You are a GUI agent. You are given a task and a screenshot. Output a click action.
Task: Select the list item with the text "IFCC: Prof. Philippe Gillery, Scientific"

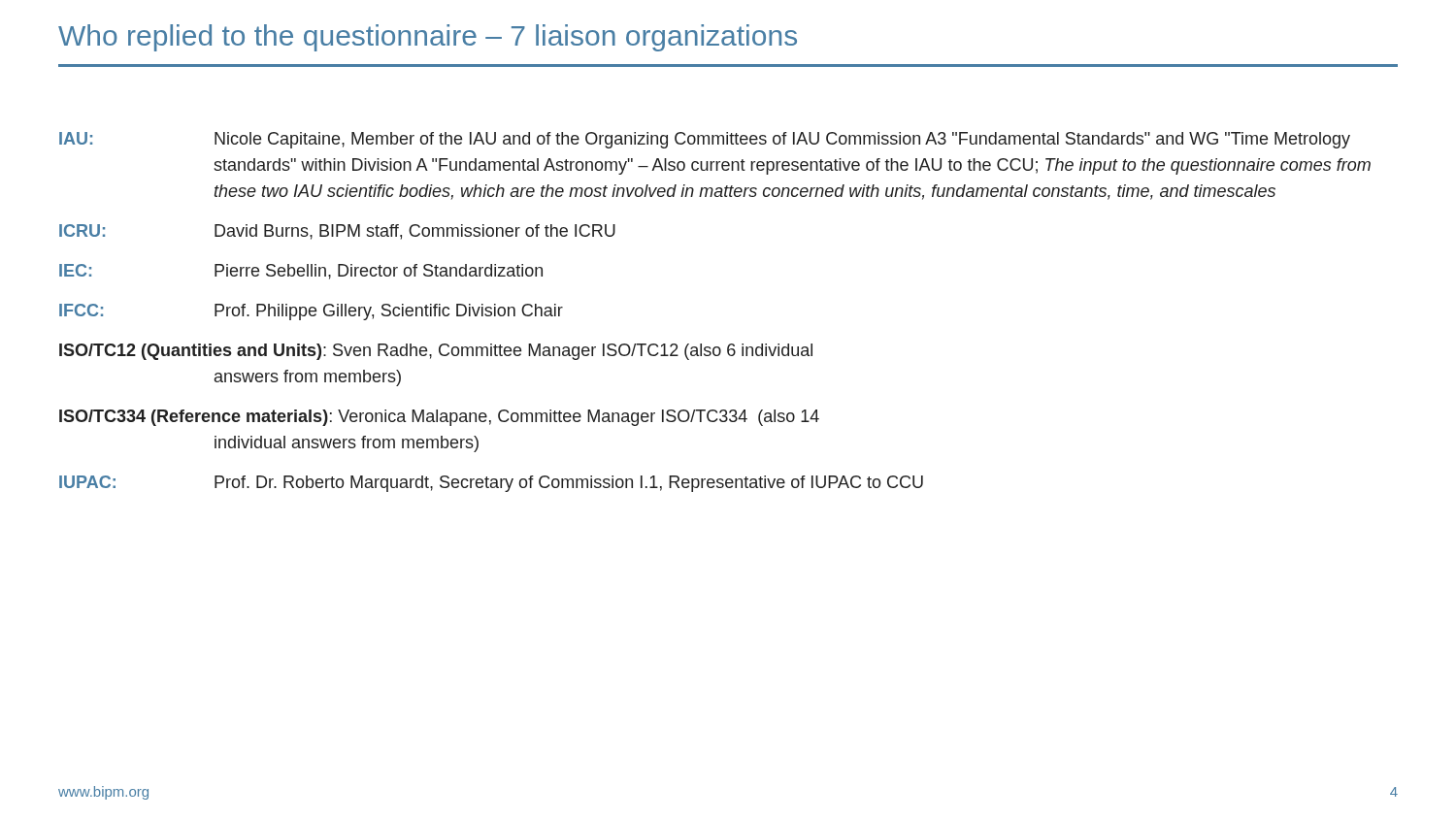pos(311,312)
